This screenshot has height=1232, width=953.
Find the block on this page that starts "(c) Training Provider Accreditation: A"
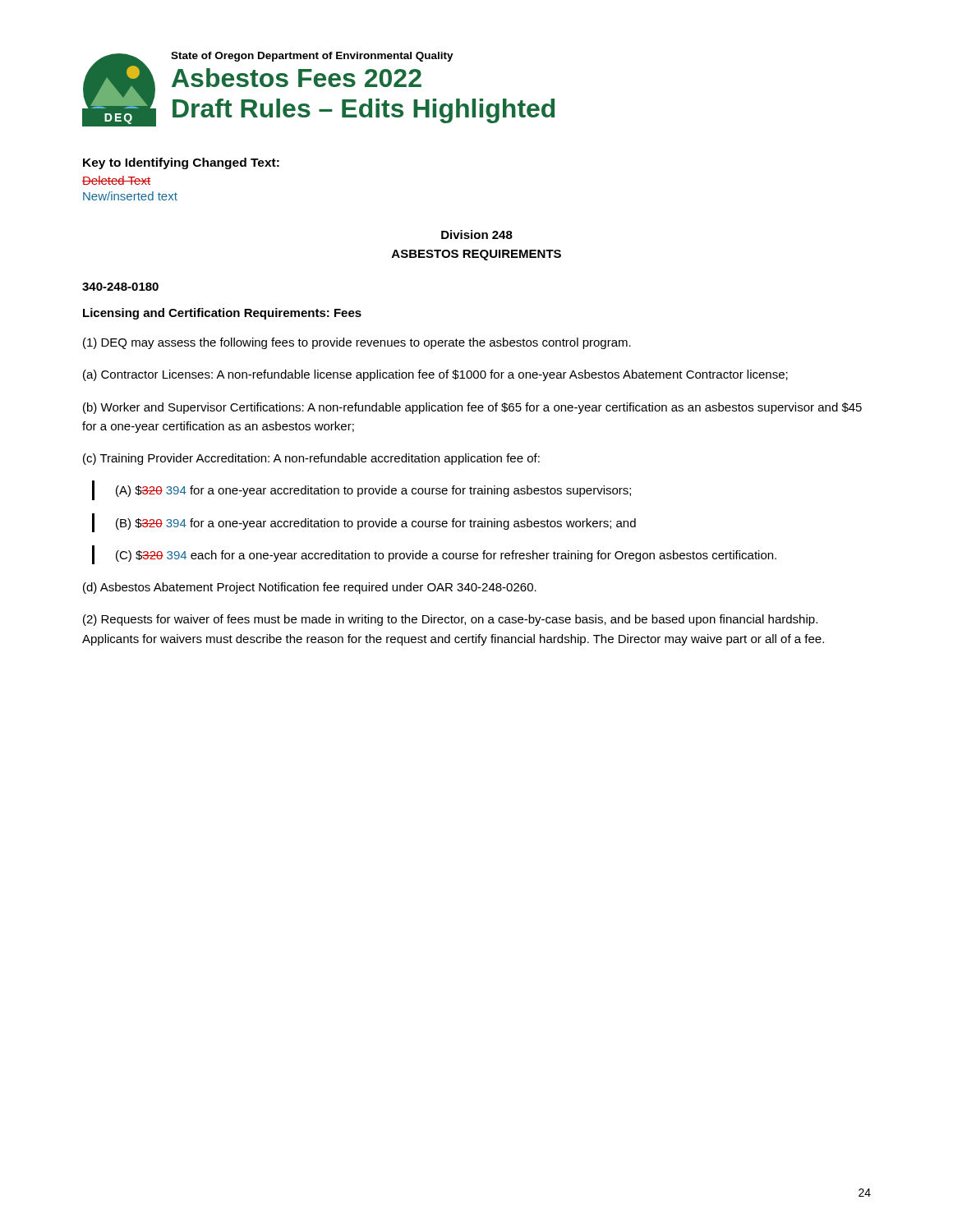click(x=311, y=458)
